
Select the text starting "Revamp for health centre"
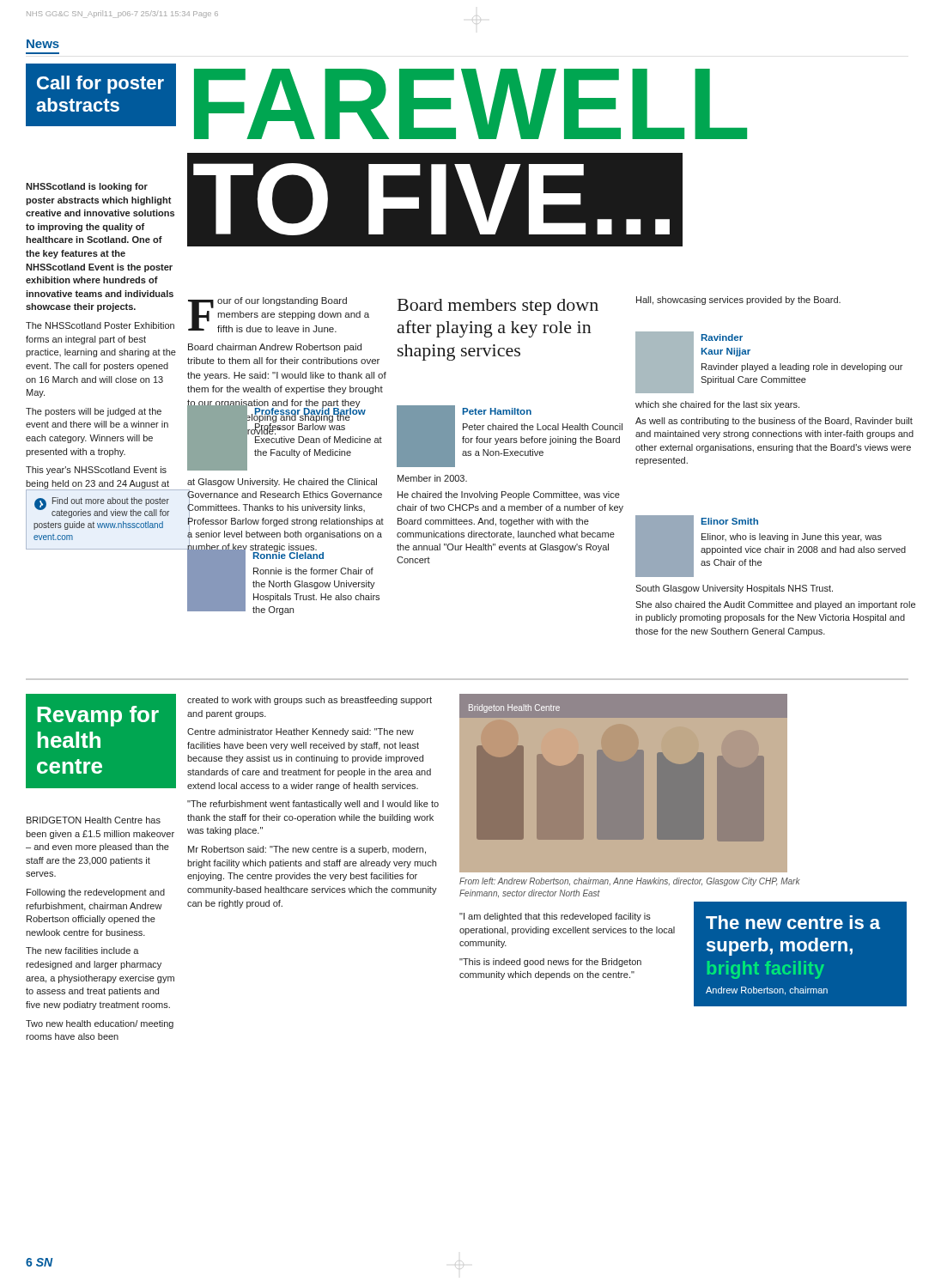pos(101,741)
